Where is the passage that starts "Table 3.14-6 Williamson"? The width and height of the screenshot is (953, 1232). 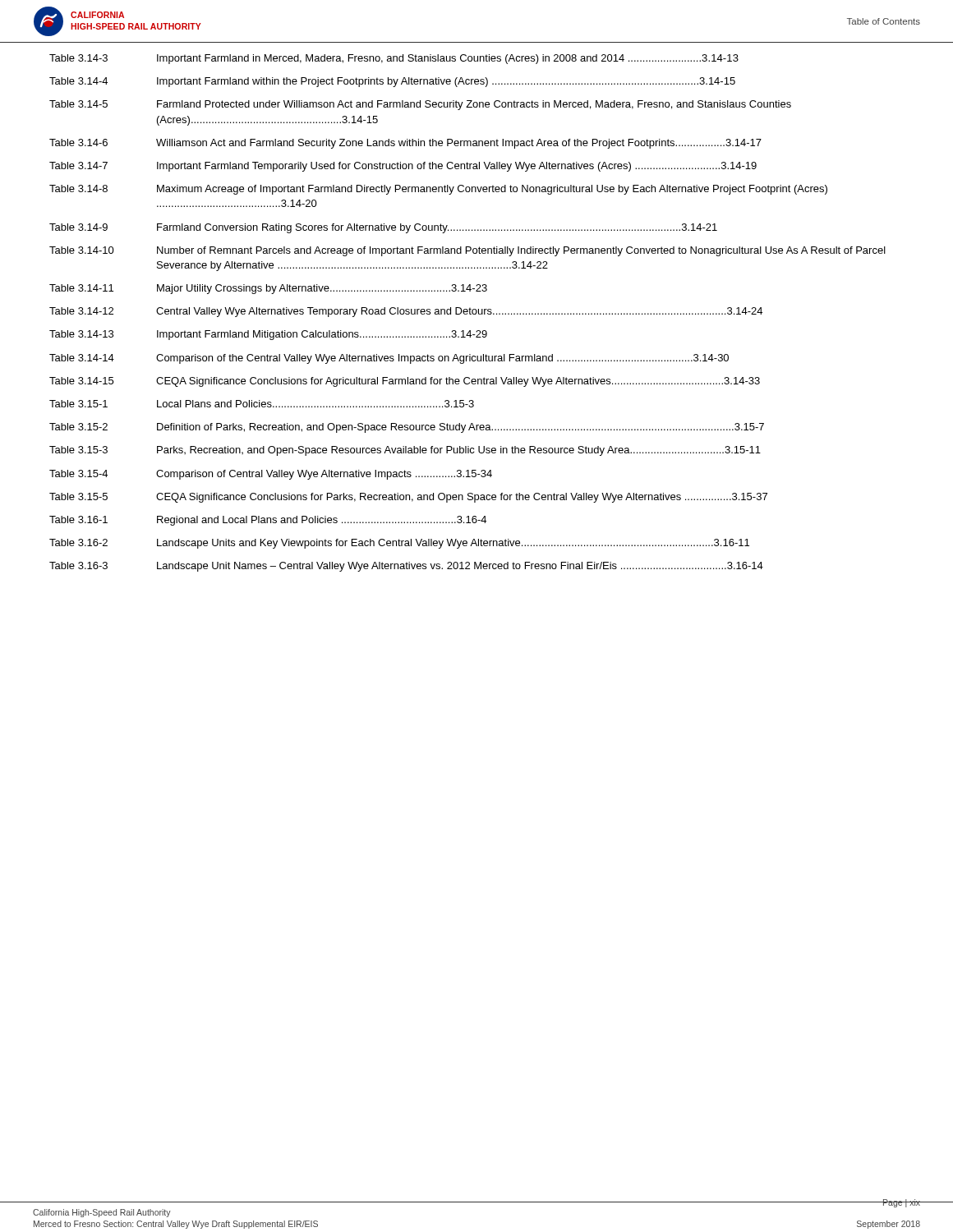[x=476, y=143]
